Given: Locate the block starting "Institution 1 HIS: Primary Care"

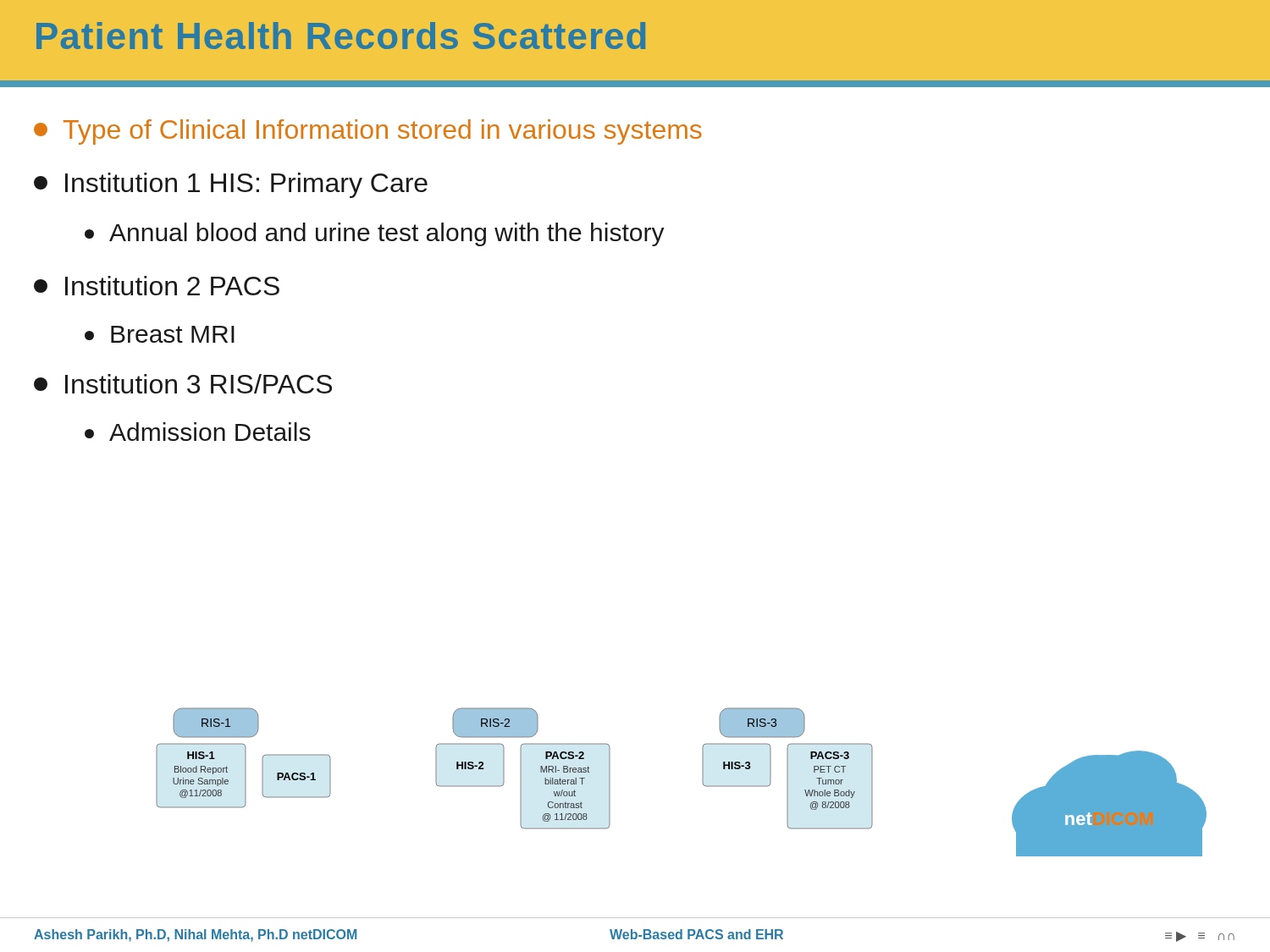Looking at the screenshot, I should pos(231,183).
